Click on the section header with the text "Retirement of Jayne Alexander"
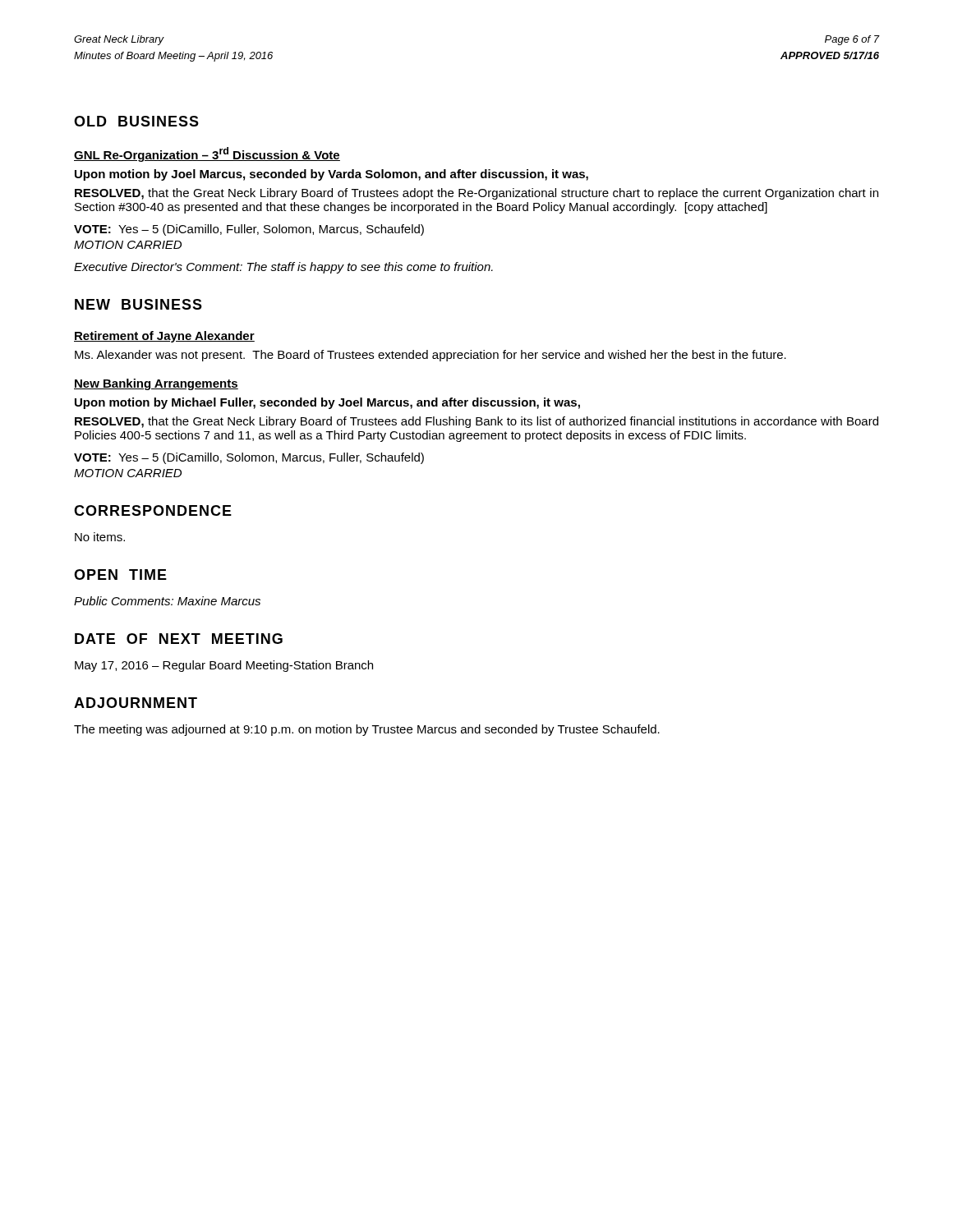 [x=164, y=336]
